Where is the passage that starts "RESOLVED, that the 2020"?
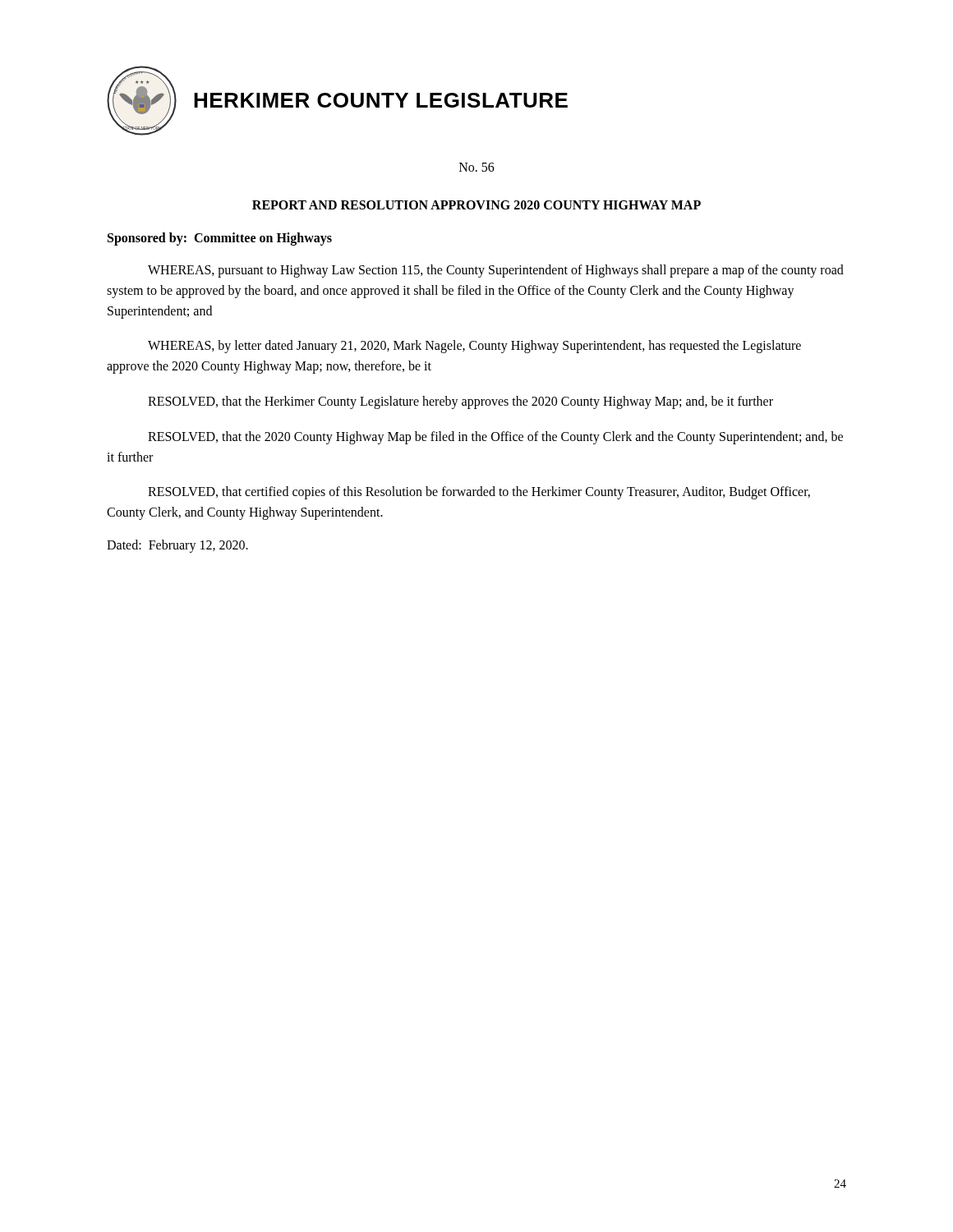Viewport: 953px width, 1232px height. [475, 447]
